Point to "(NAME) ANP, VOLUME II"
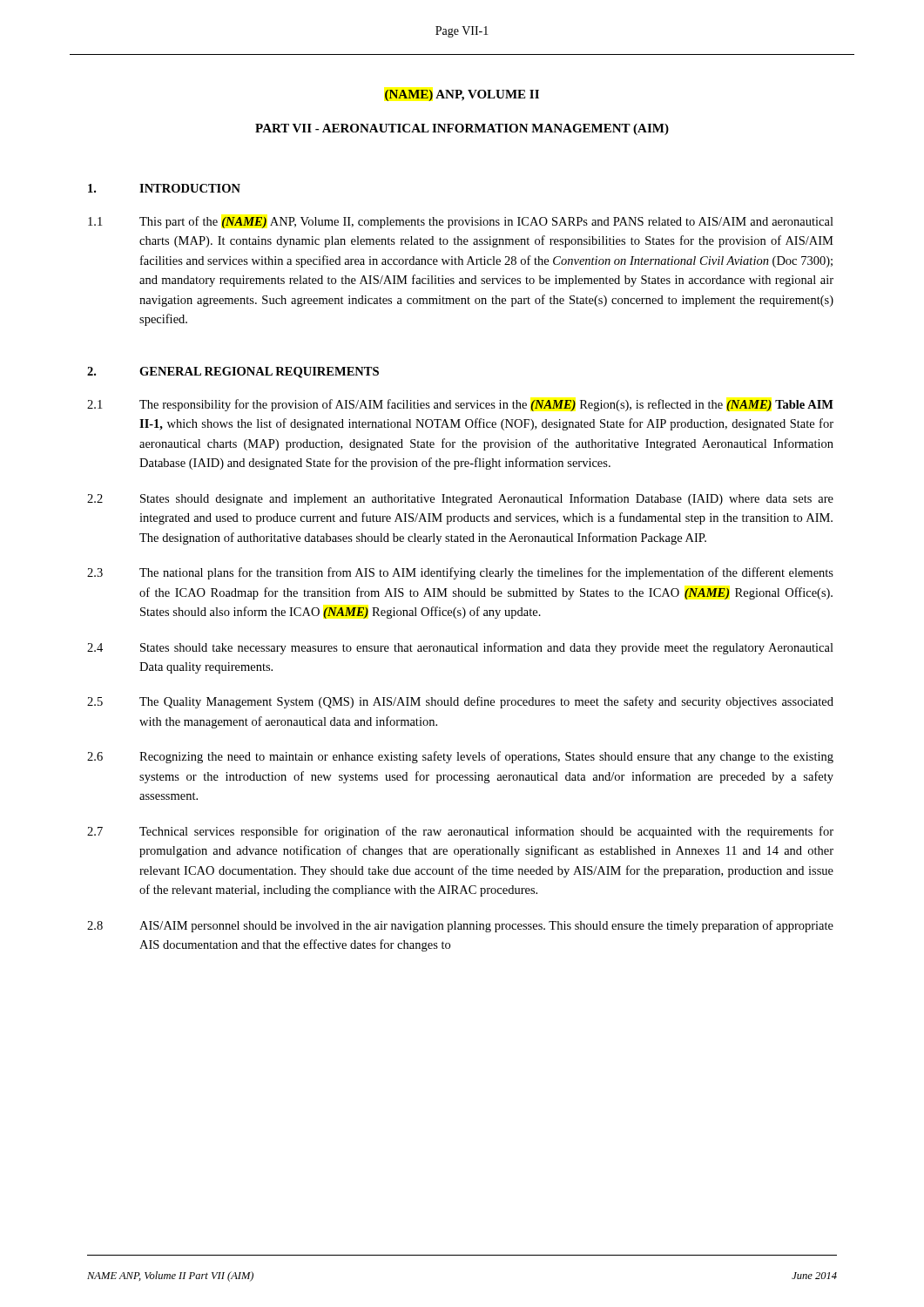The width and height of the screenshot is (924, 1307). pyautogui.click(x=462, y=94)
